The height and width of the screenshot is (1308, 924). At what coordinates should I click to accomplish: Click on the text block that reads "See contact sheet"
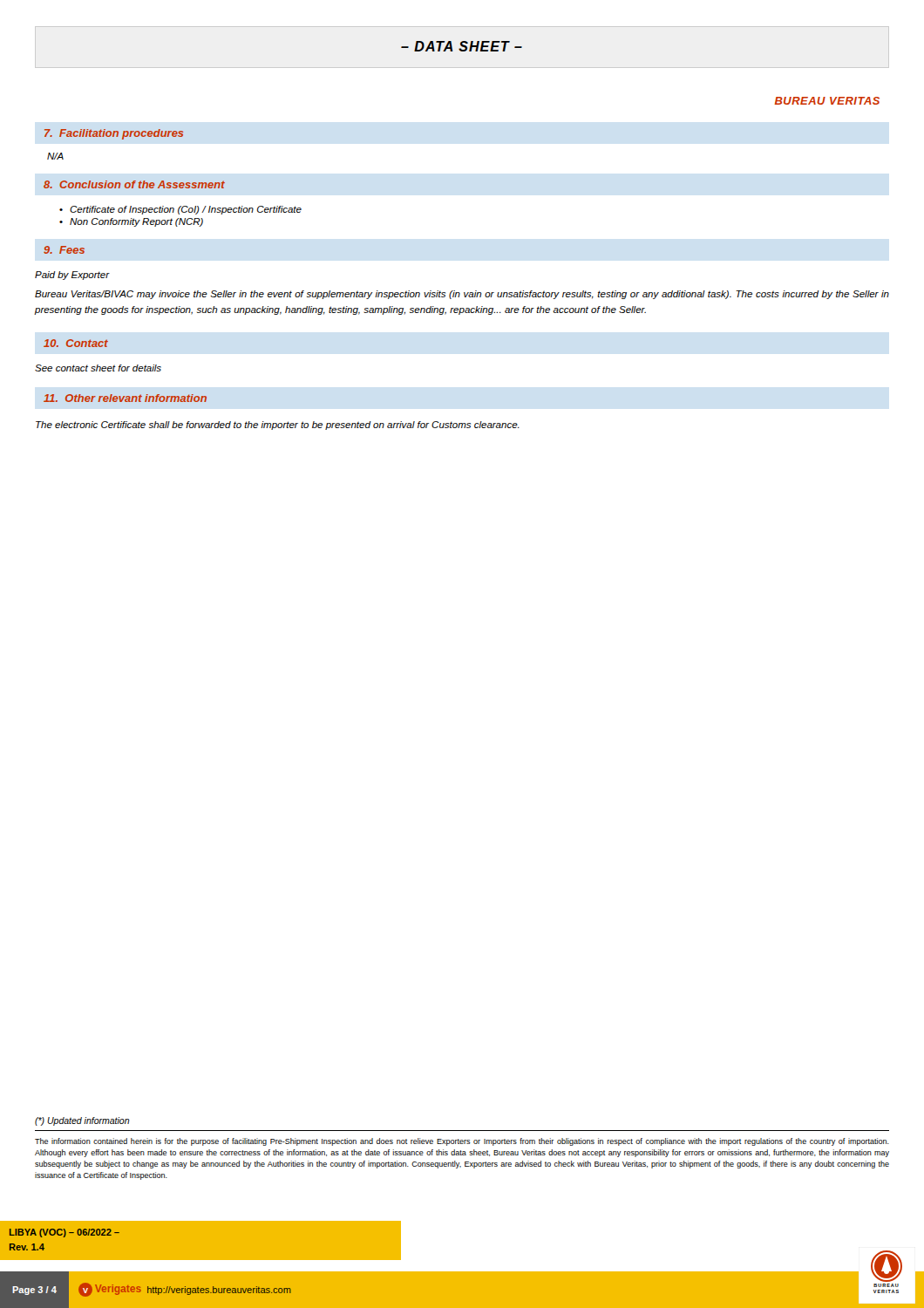(x=98, y=368)
